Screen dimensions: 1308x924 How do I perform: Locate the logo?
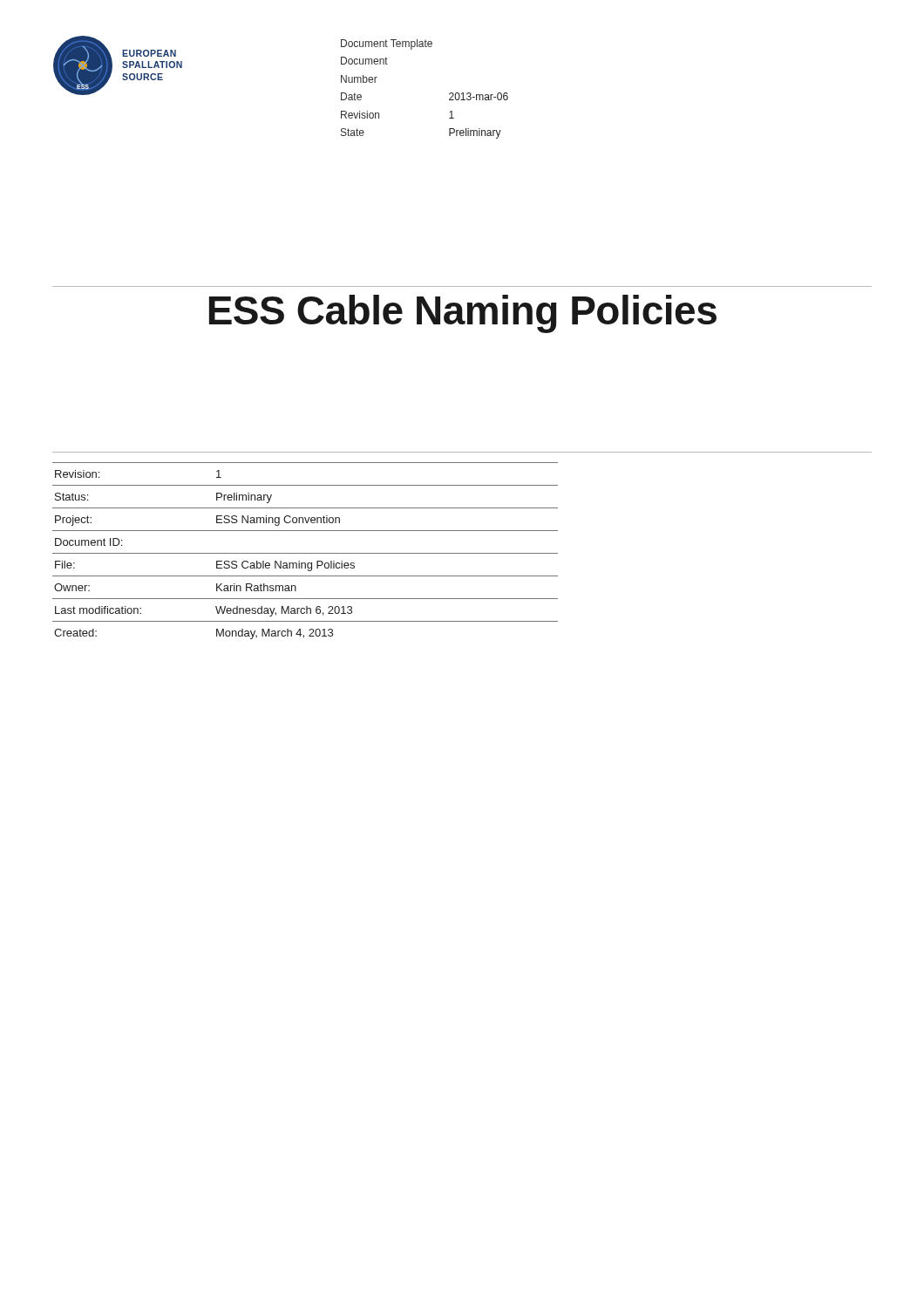139,65
